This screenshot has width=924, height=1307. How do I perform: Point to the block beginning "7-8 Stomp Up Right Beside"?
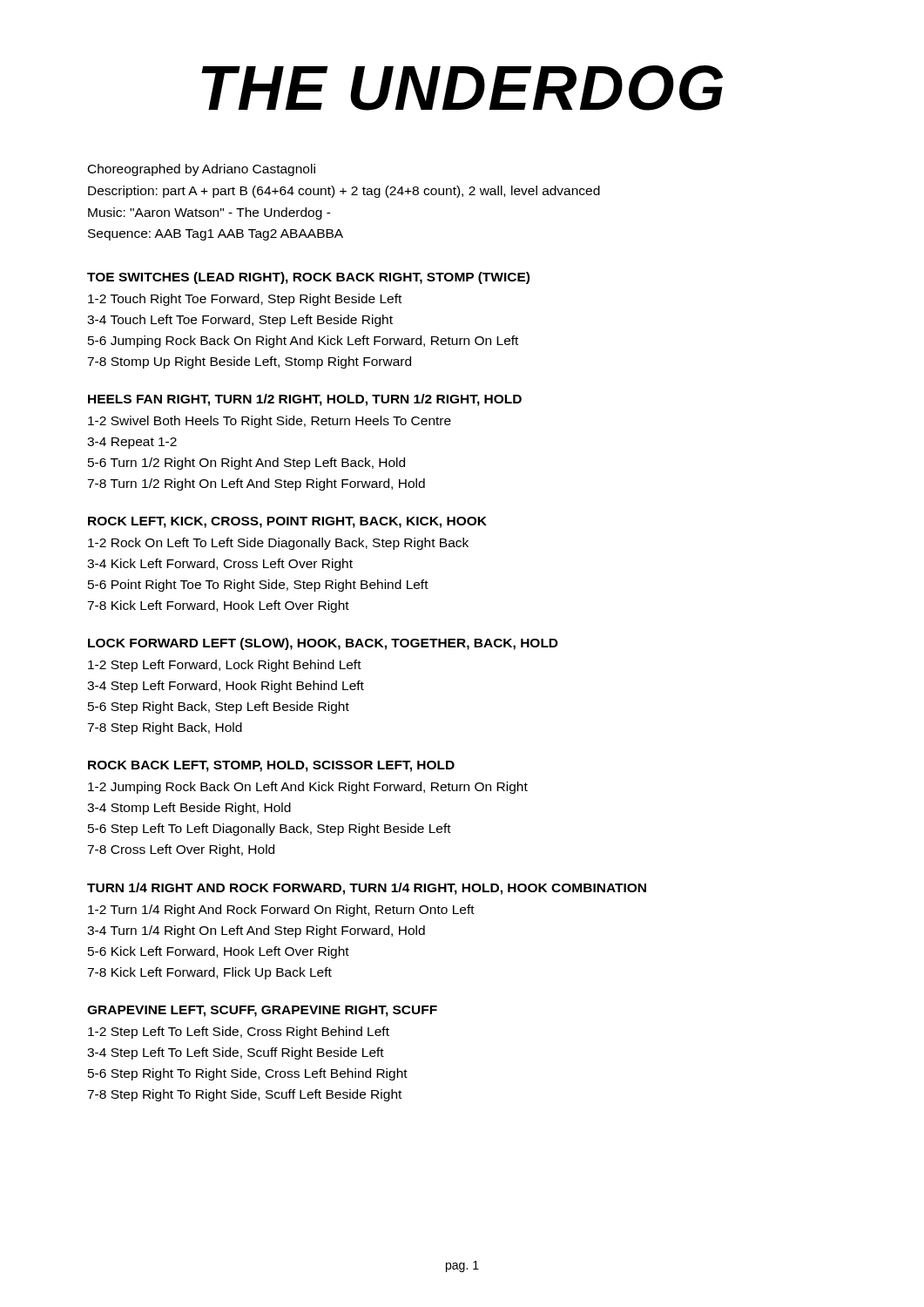point(250,361)
